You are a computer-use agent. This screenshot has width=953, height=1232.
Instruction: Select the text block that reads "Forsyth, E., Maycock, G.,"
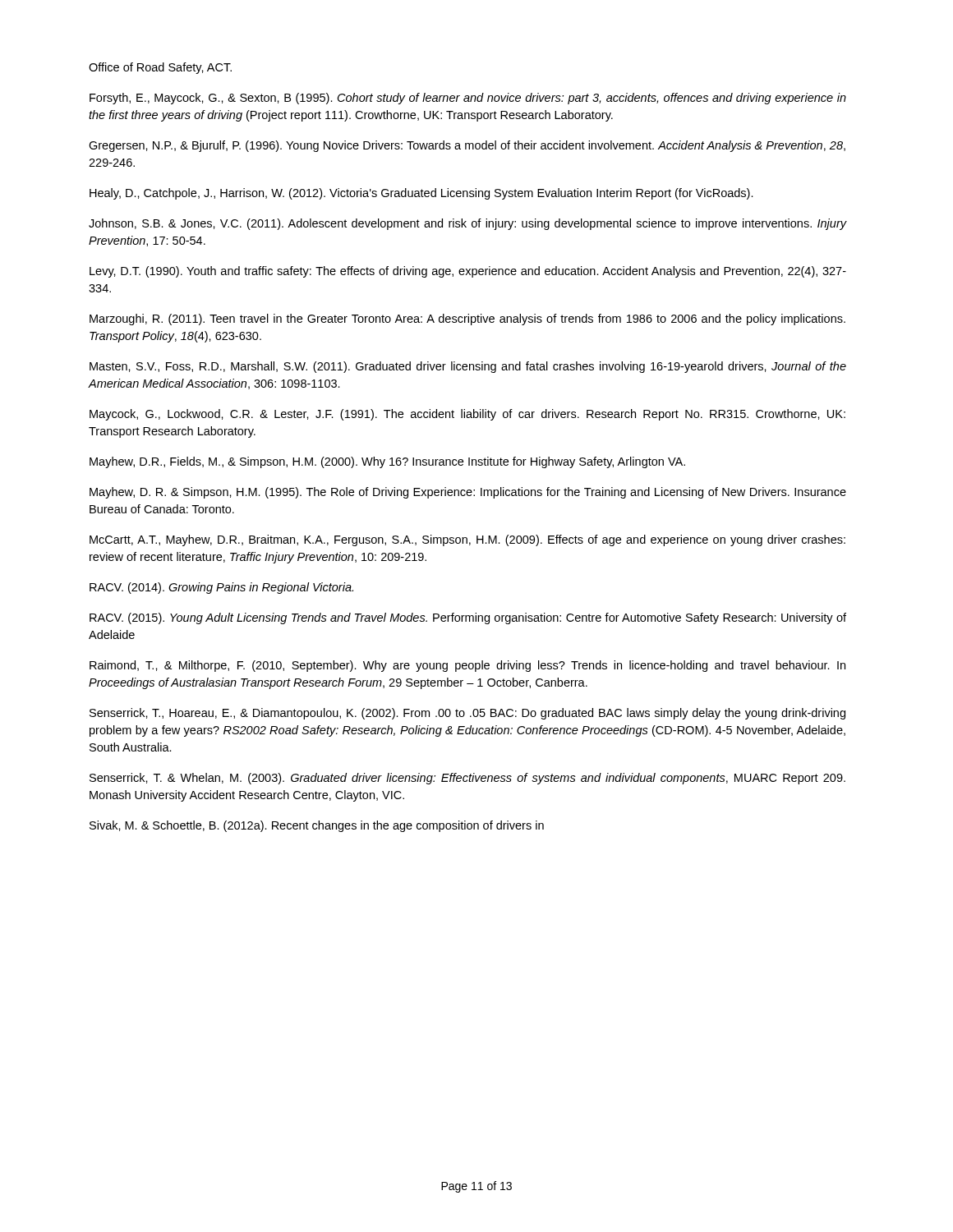[467, 106]
